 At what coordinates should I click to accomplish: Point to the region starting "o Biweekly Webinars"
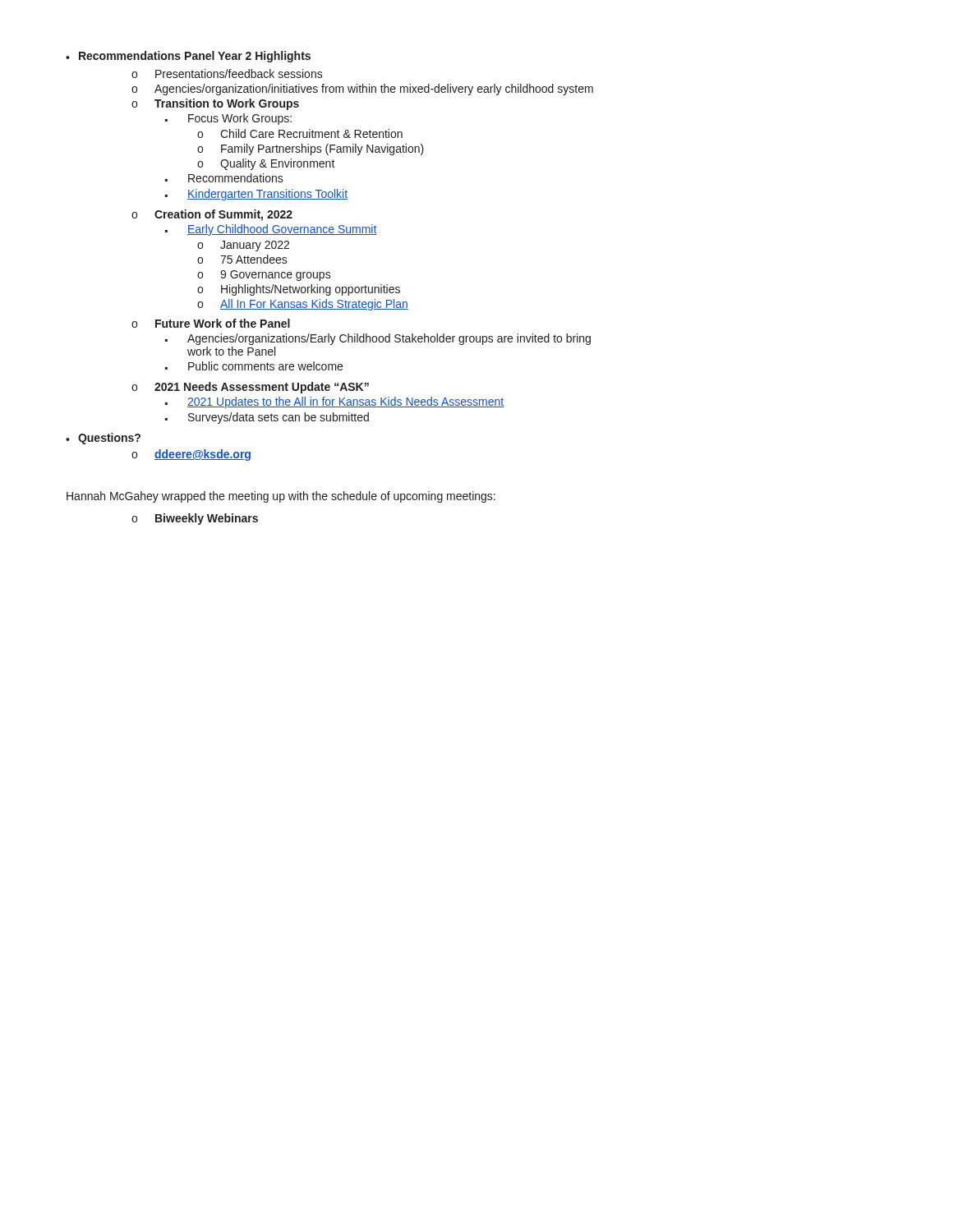pos(195,518)
